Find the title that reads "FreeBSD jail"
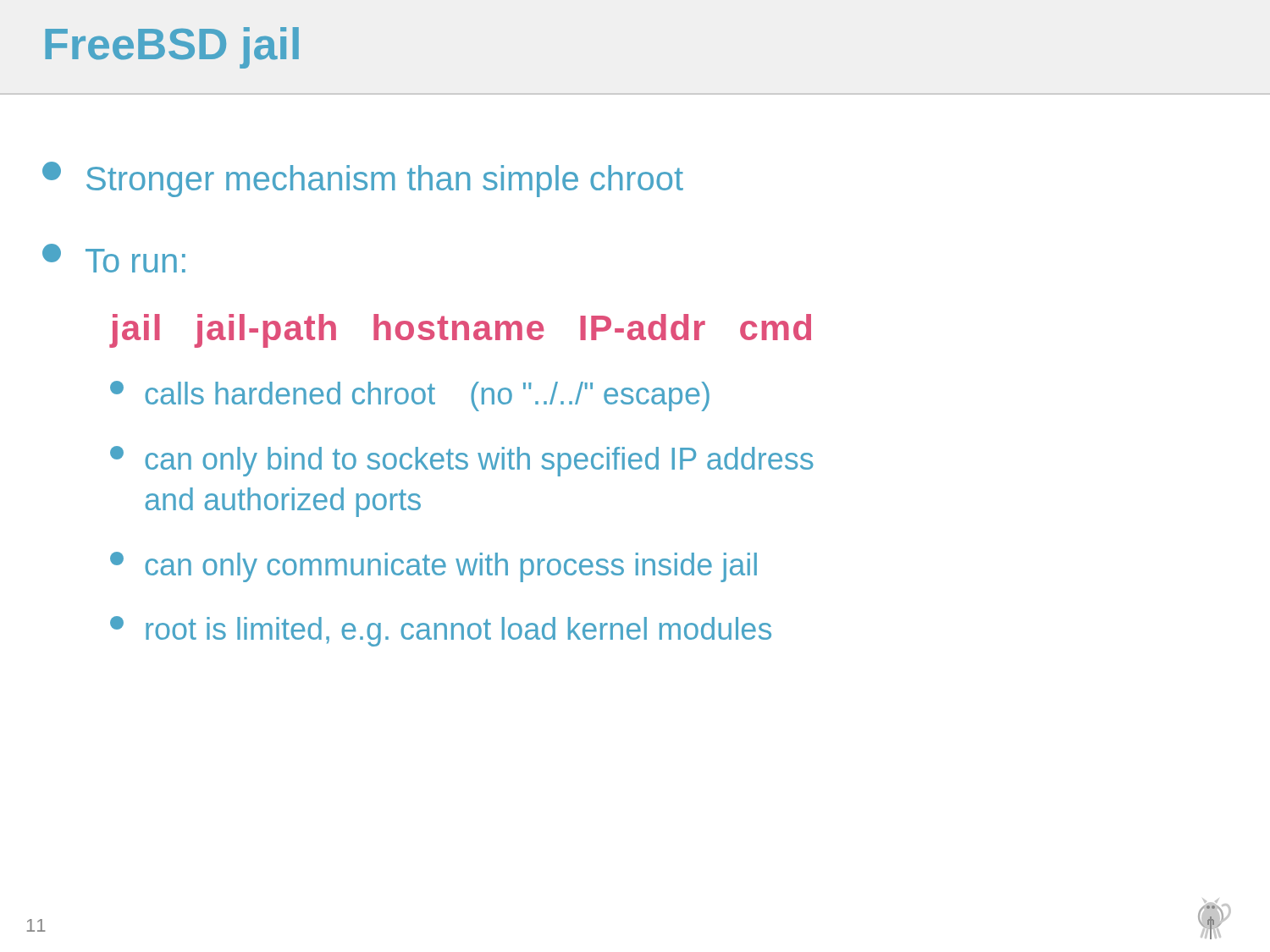The width and height of the screenshot is (1270, 952). pyautogui.click(x=172, y=44)
